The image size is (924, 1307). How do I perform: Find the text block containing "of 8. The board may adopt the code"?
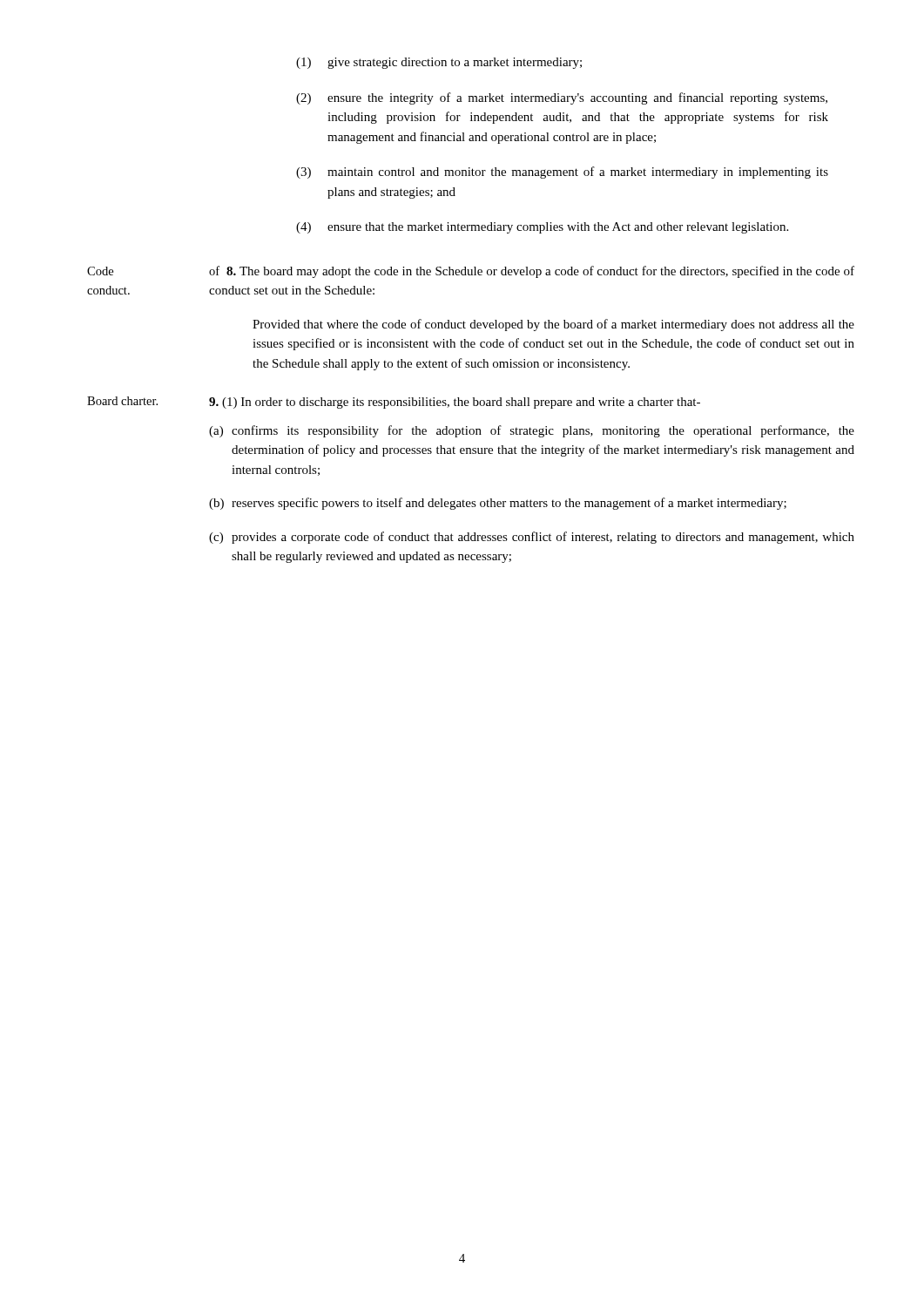pos(532,318)
